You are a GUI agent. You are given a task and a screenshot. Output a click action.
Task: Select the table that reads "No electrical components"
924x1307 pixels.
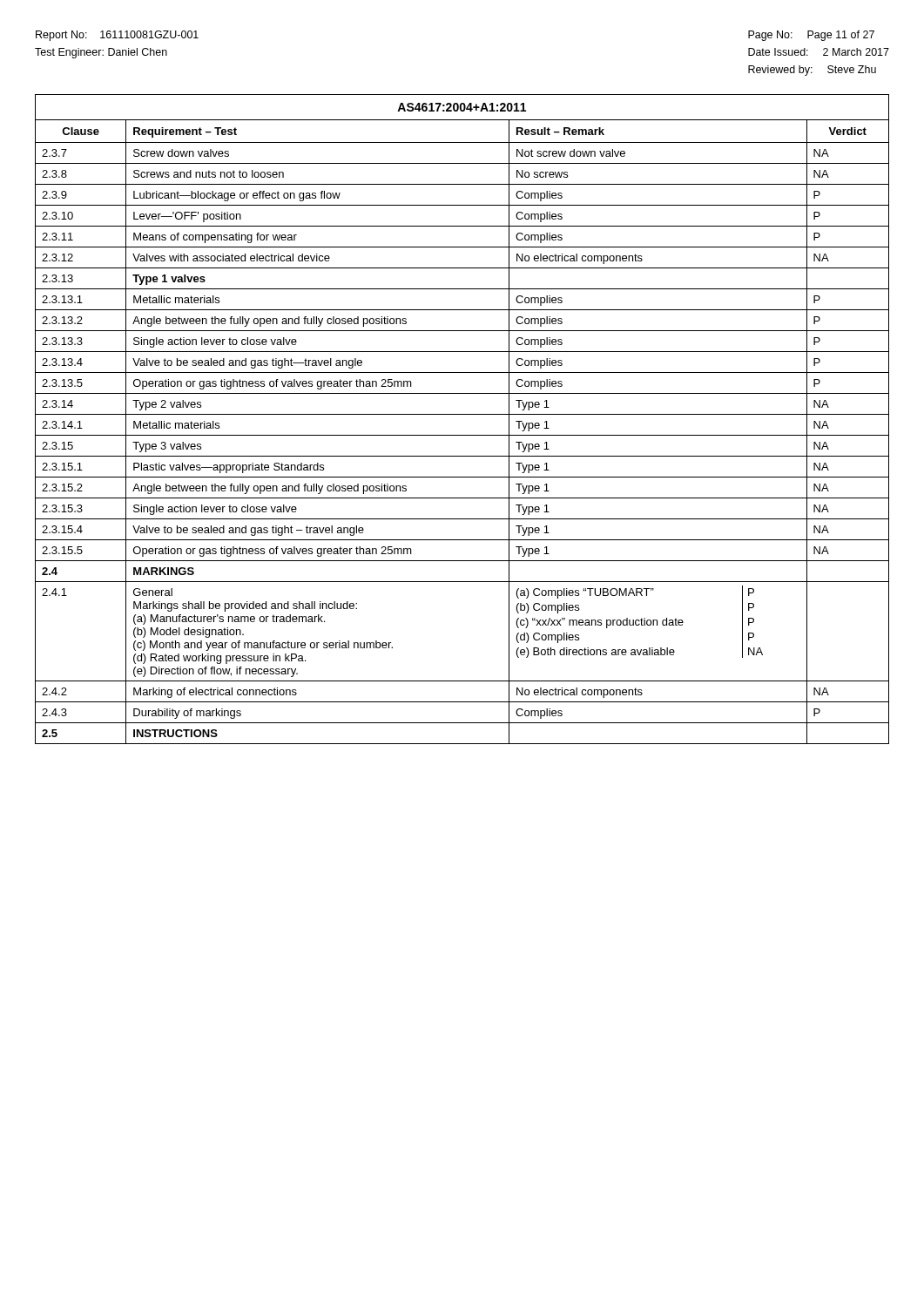(x=462, y=419)
